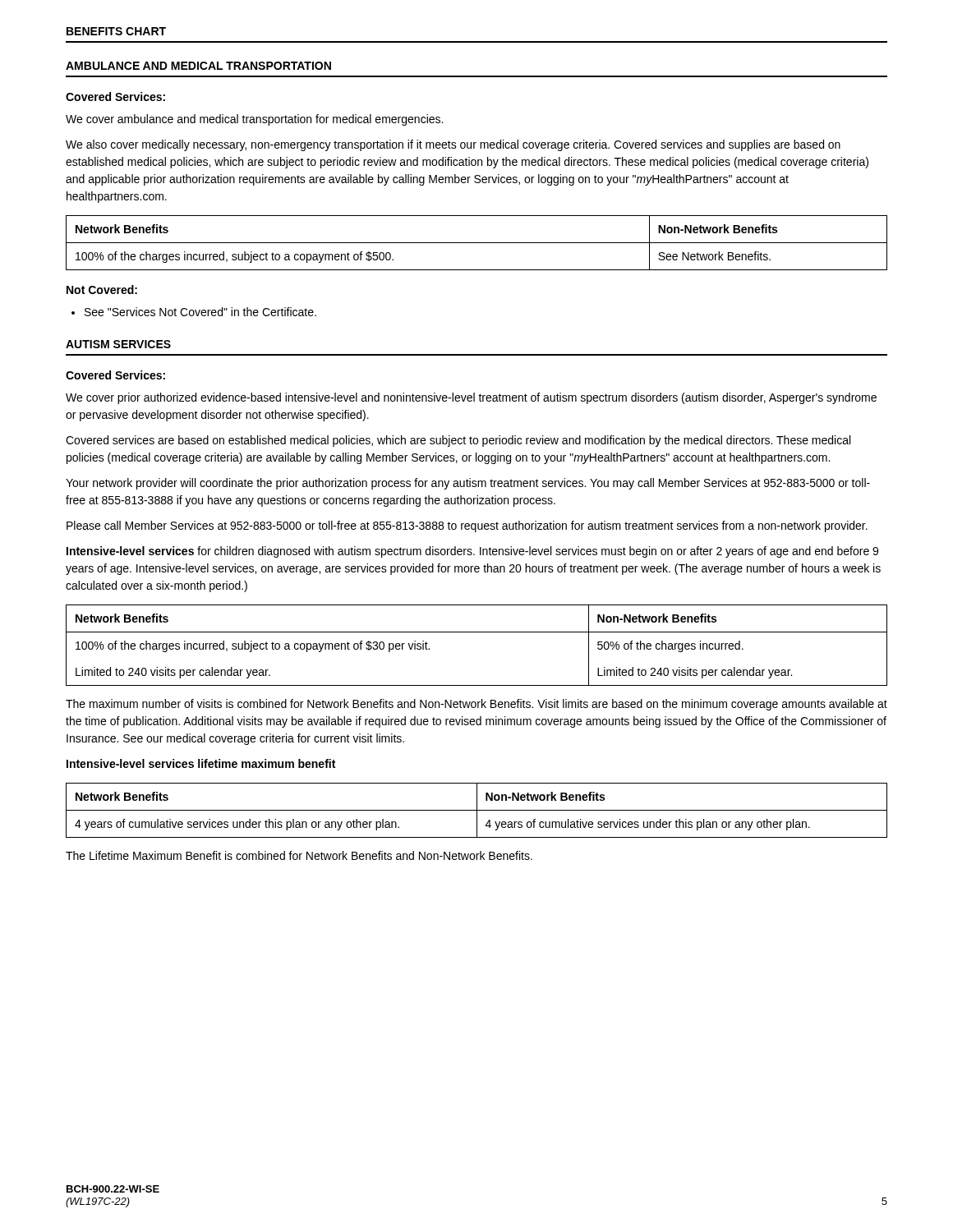Select the section header containing "AUTISM SERVICES"
953x1232 pixels.
pos(118,344)
